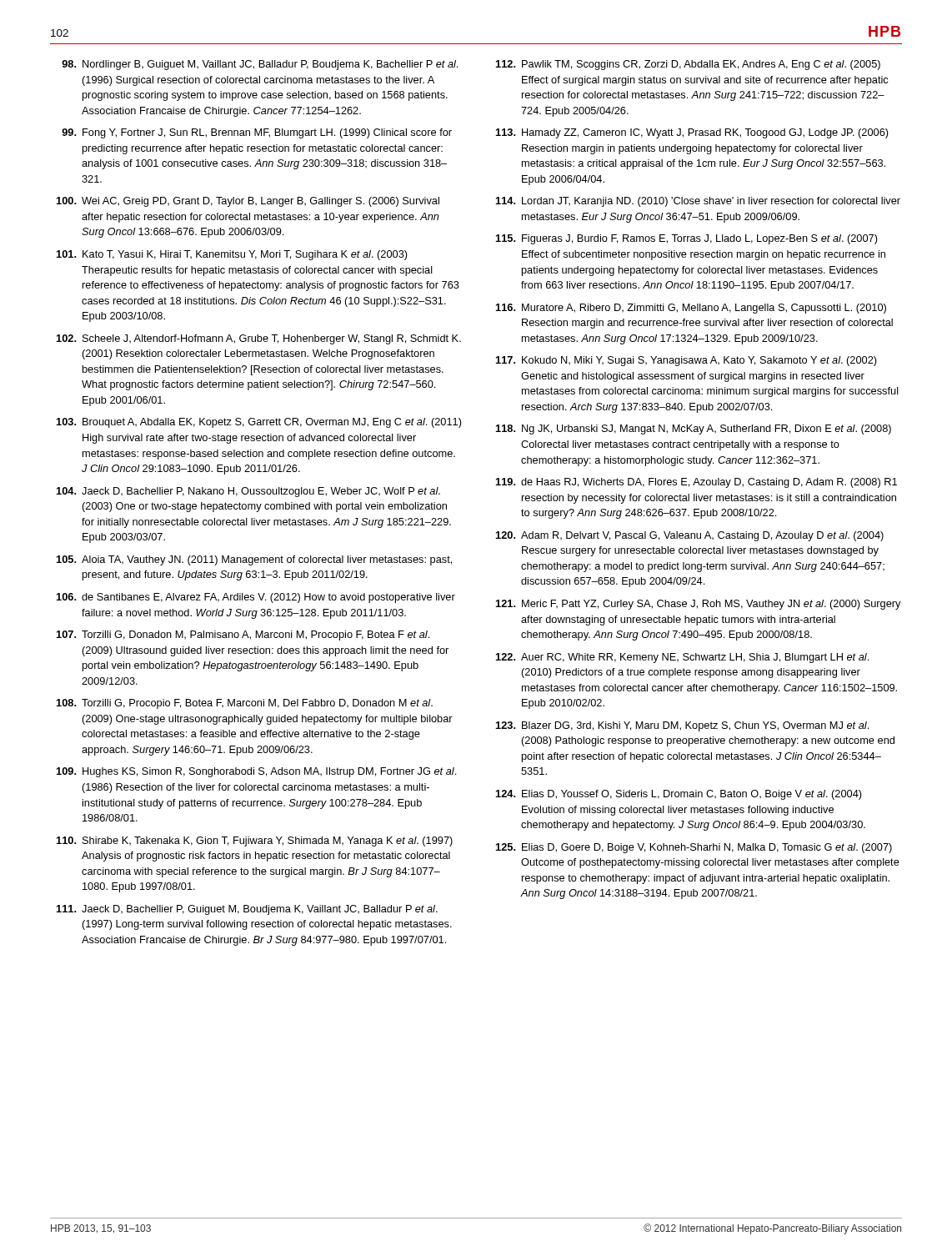This screenshot has width=952, height=1251.
Task: Find the element starting "98. Nordlinger B, Guiguet M, Vaillant JC, Balladur"
Action: (256, 88)
